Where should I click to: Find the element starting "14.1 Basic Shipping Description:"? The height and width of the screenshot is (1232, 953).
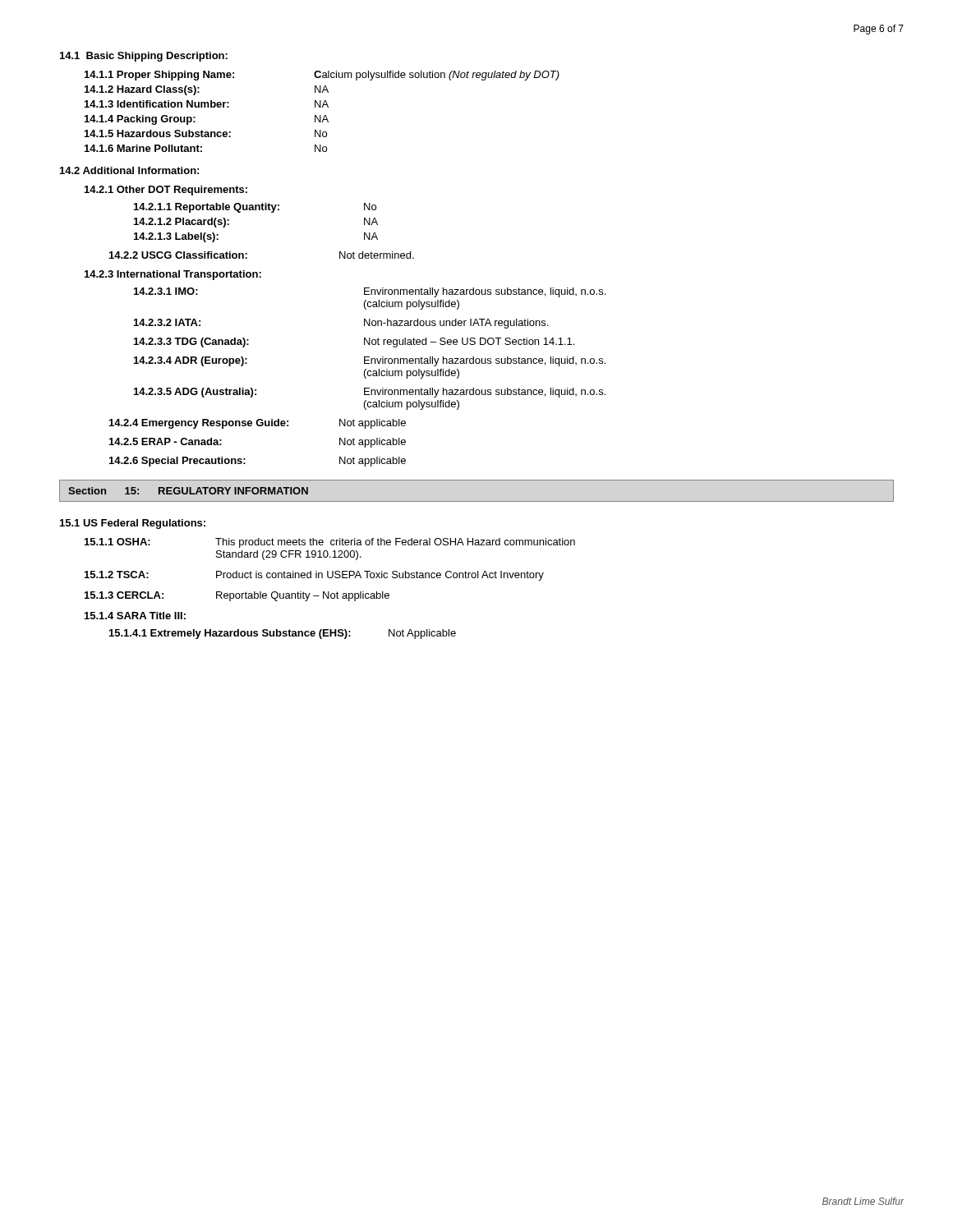[x=144, y=55]
